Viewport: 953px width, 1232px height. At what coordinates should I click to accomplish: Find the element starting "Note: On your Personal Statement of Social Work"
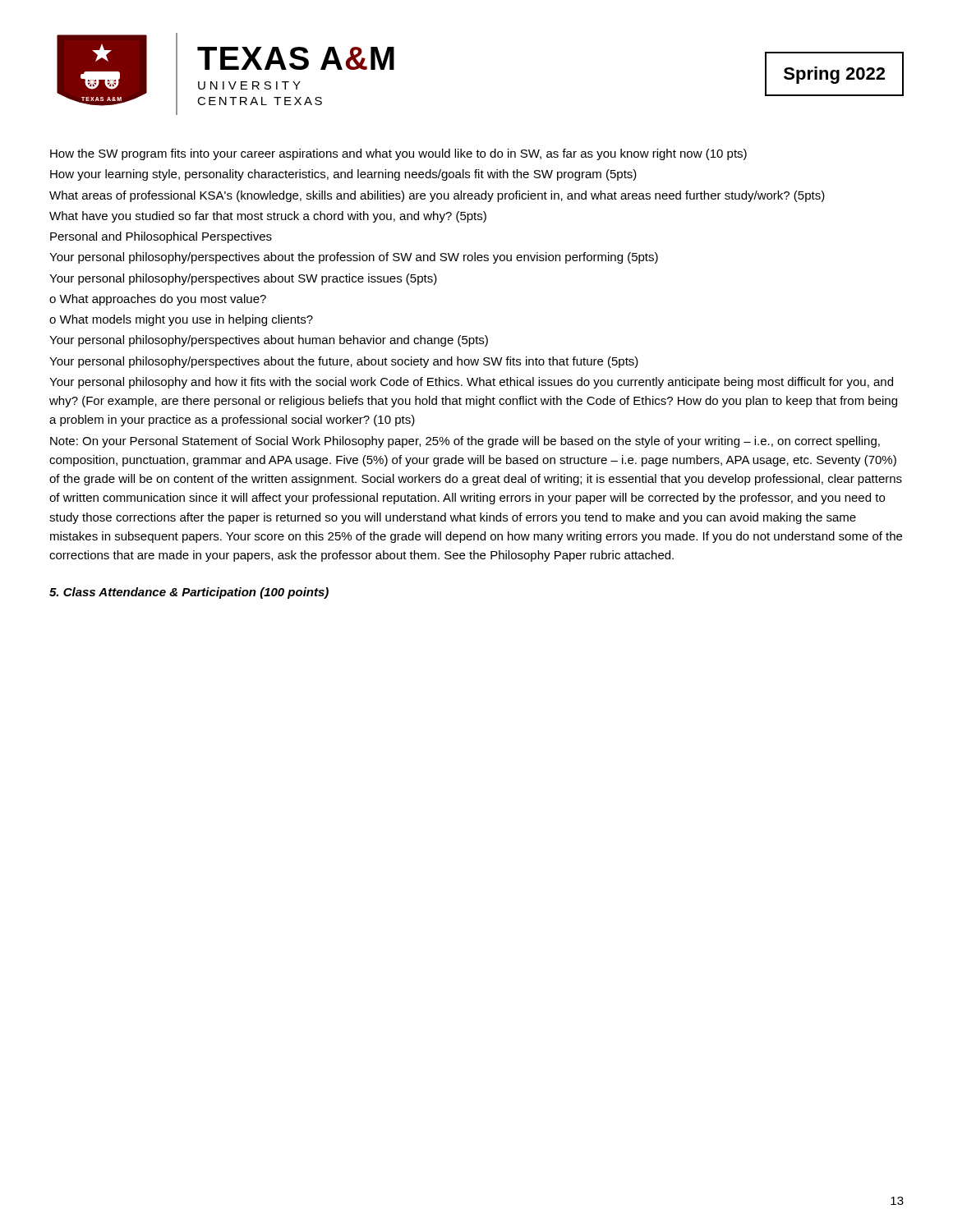[476, 498]
